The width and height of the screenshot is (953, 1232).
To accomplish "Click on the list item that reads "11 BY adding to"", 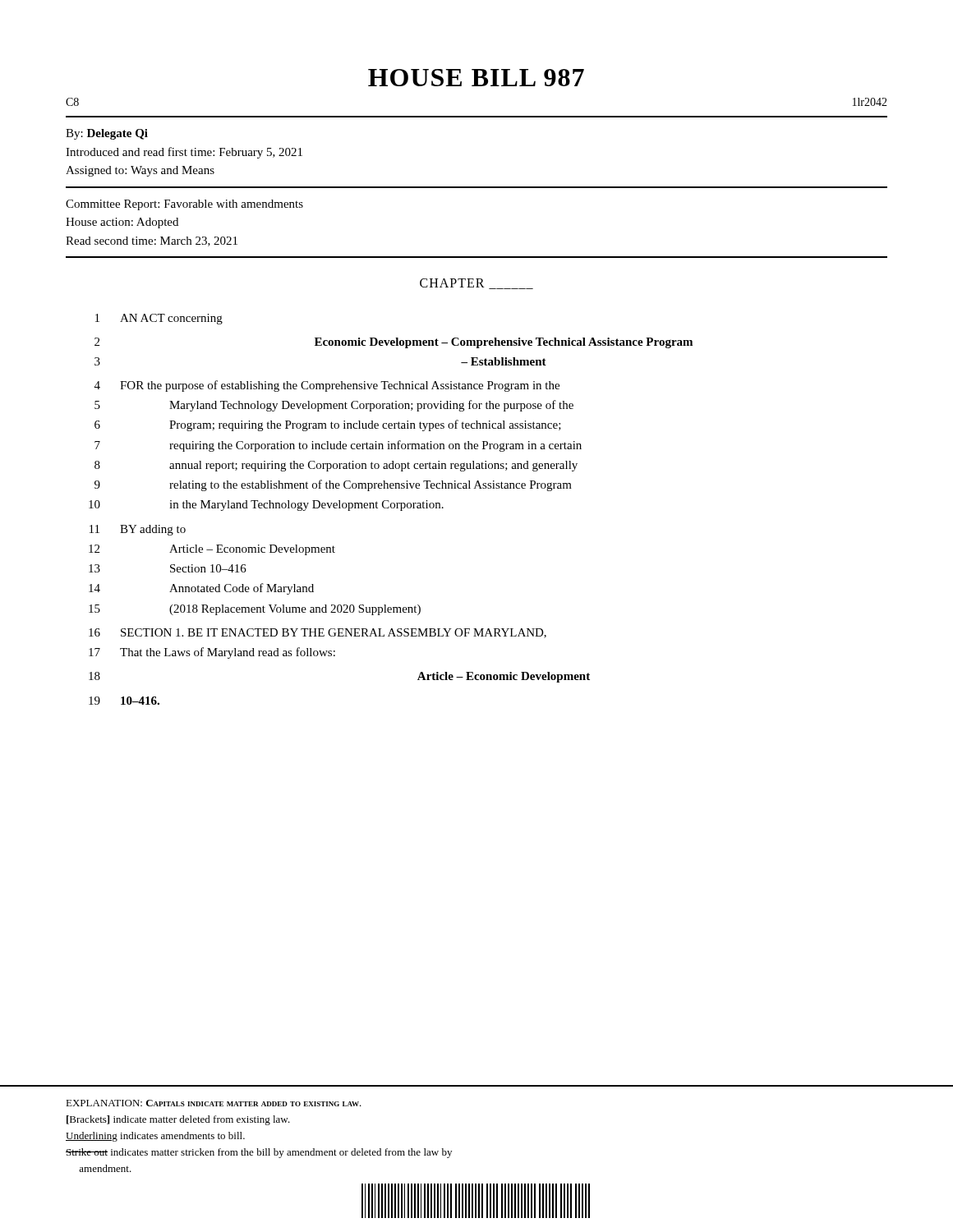I will pyautogui.click(x=138, y=530).
